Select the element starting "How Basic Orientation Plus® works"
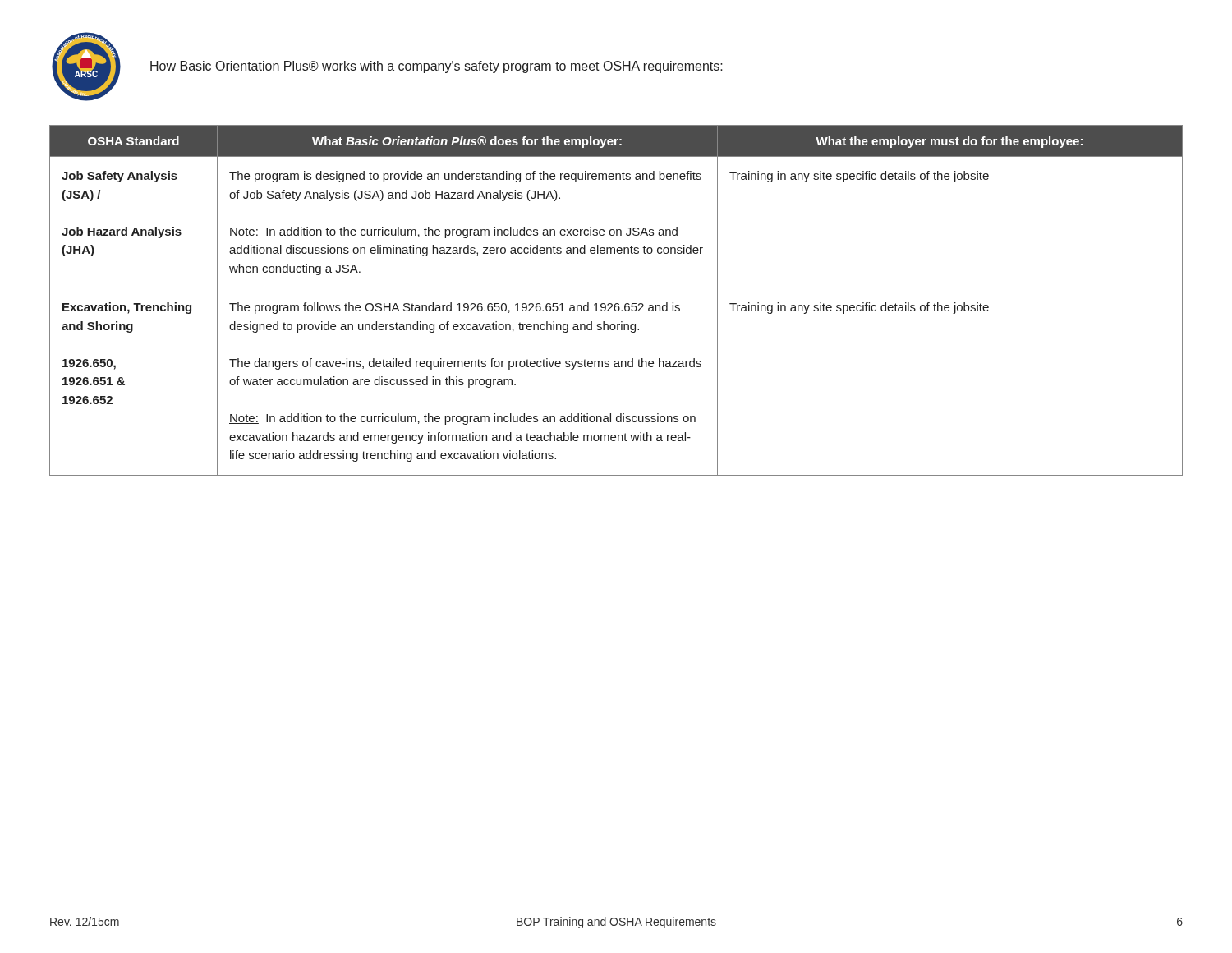Image resolution: width=1232 pixels, height=953 pixels. tap(436, 66)
